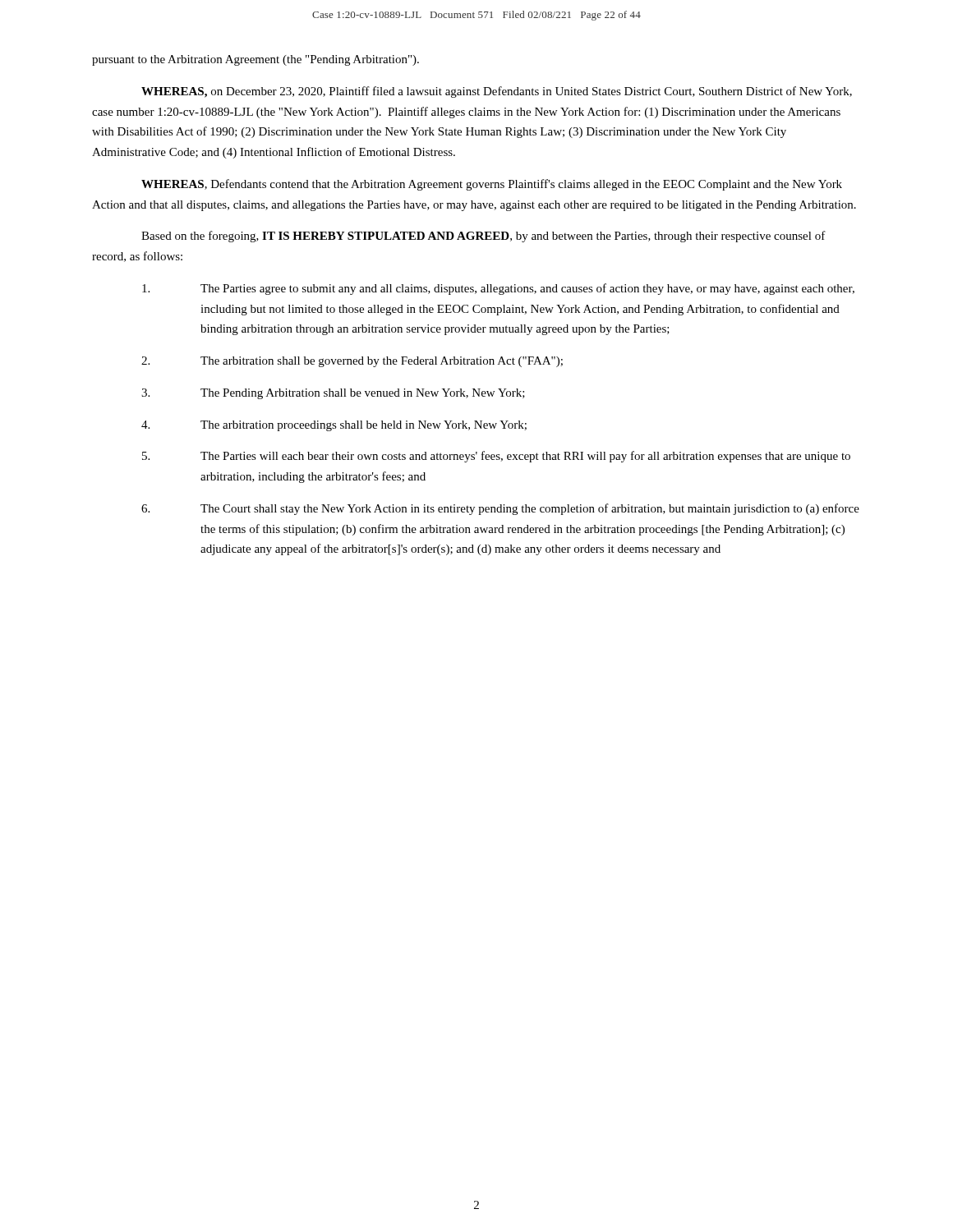Click on the block starting "4. The arbitration"
The height and width of the screenshot is (1232, 953).
pyautogui.click(x=476, y=424)
